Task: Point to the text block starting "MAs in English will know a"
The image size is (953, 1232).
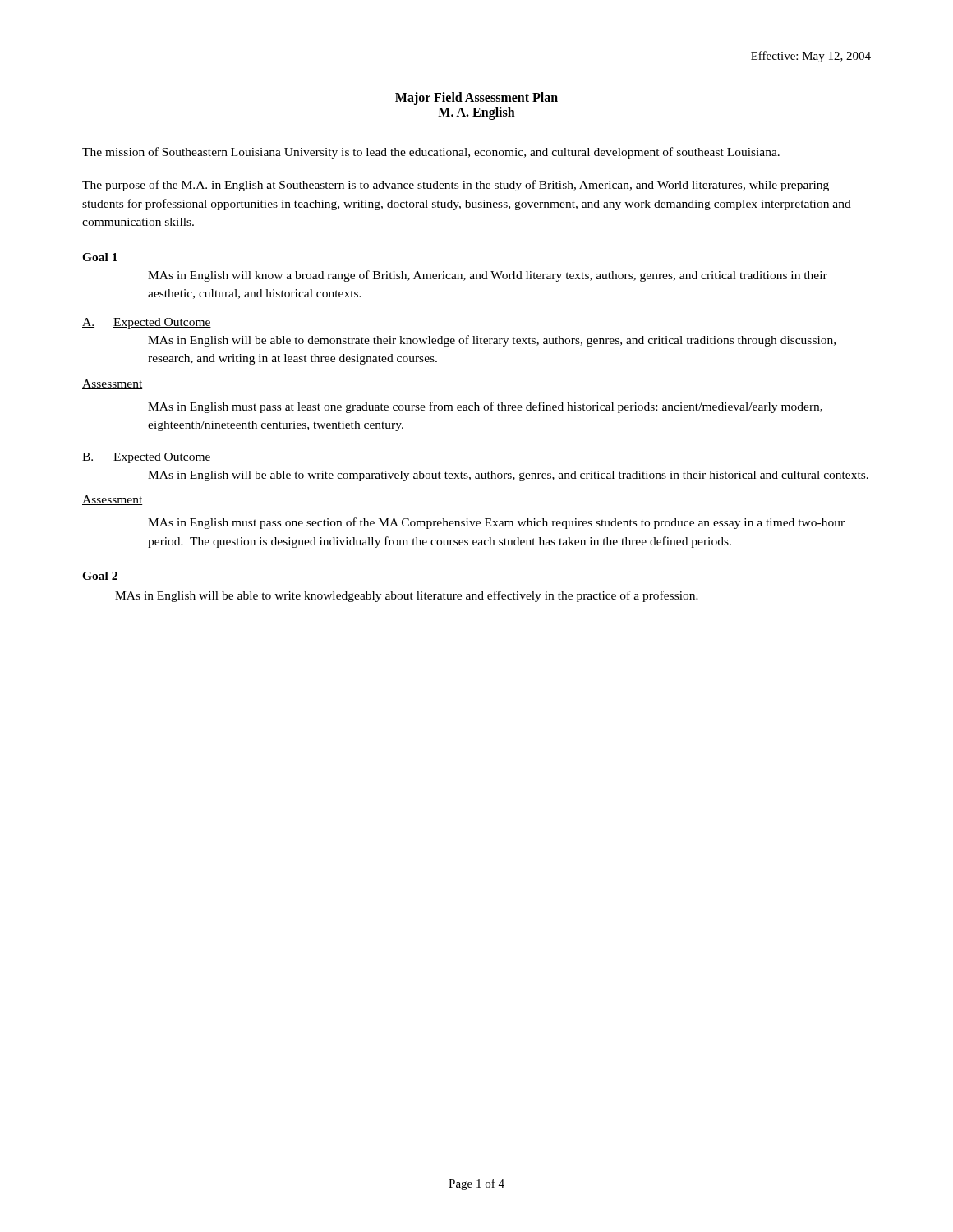Action: click(487, 284)
